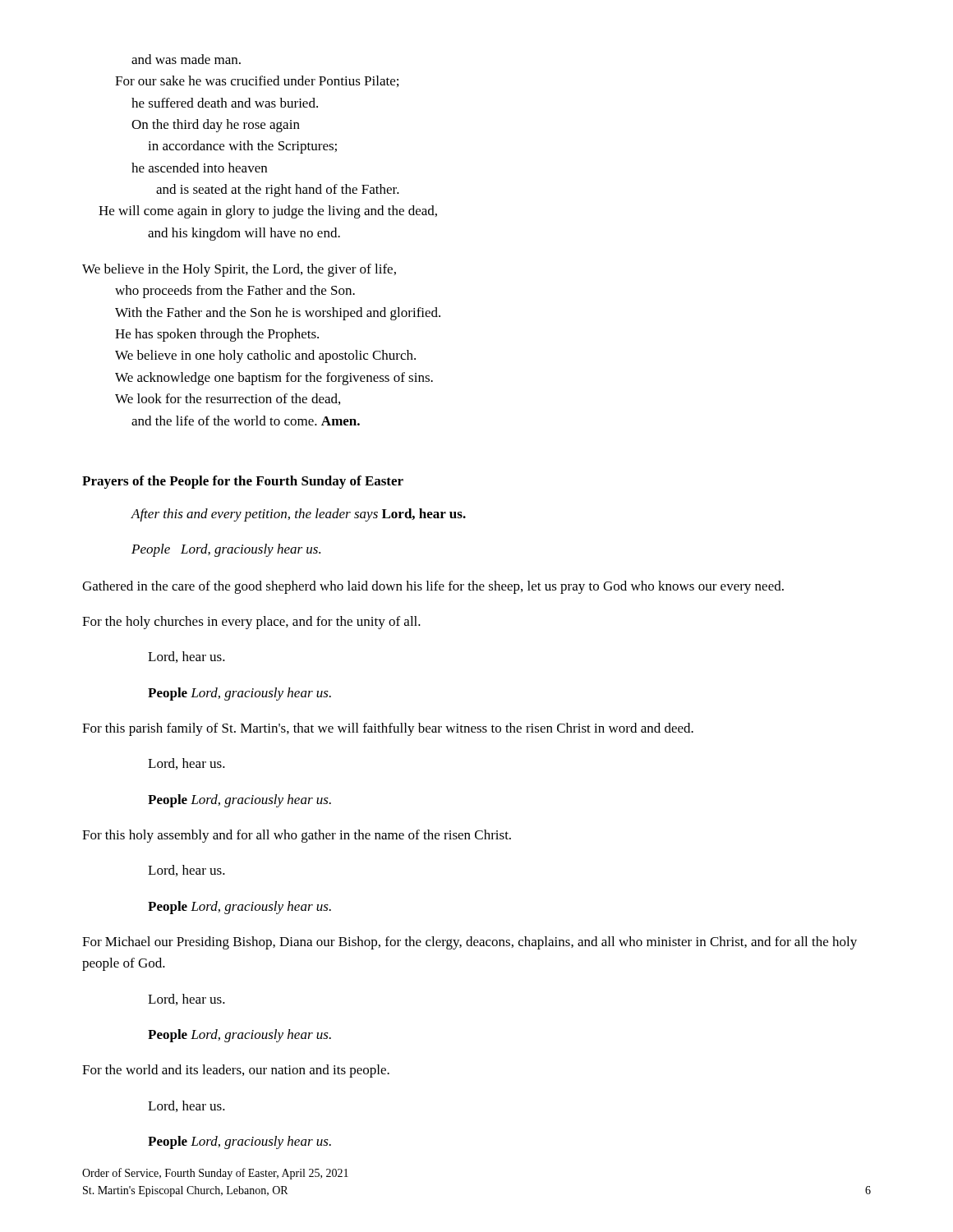Find the block on this page that starts "For the world and"
This screenshot has height=1232, width=953.
tap(236, 1071)
